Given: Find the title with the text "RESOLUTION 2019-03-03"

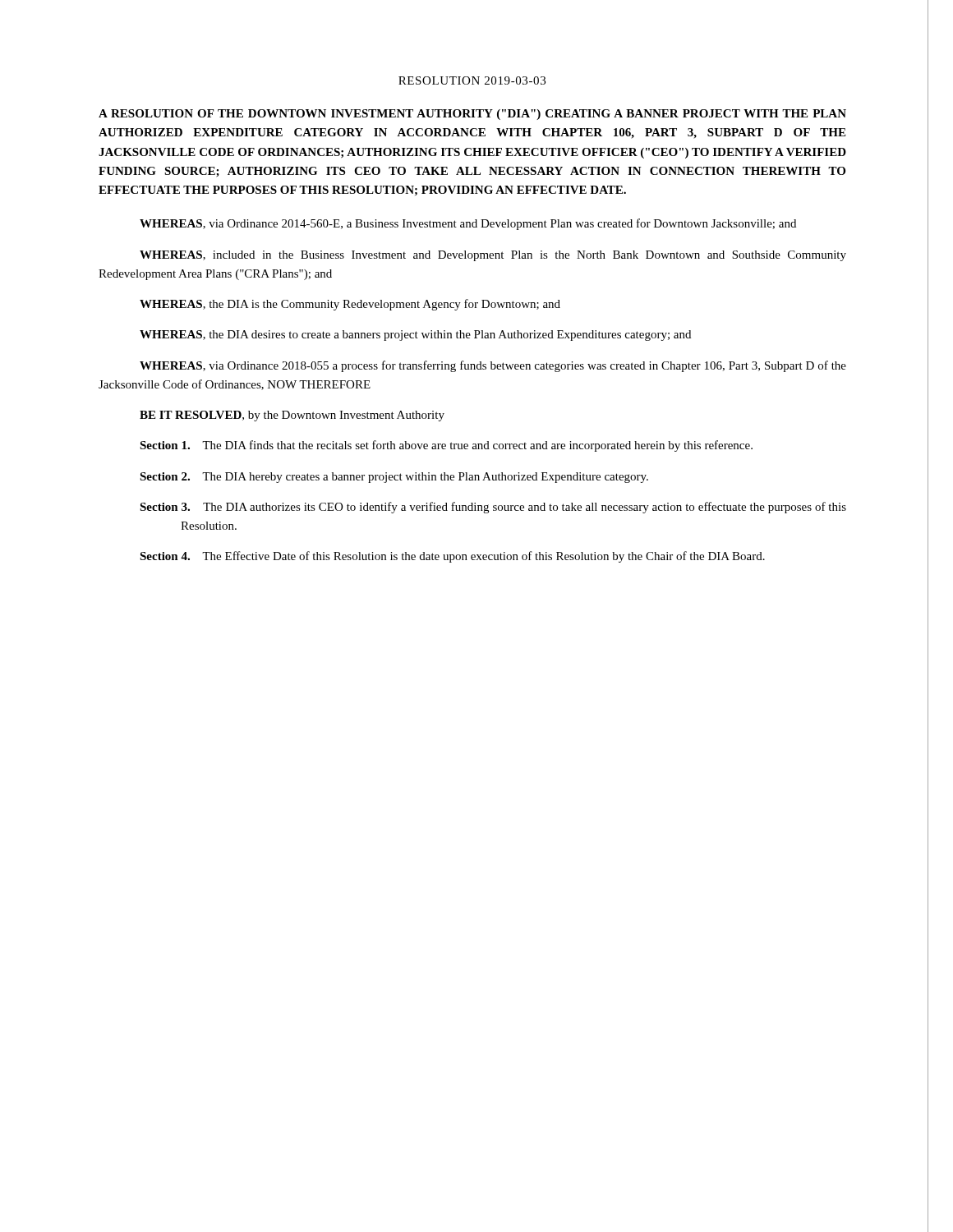Looking at the screenshot, I should click(472, 81).
